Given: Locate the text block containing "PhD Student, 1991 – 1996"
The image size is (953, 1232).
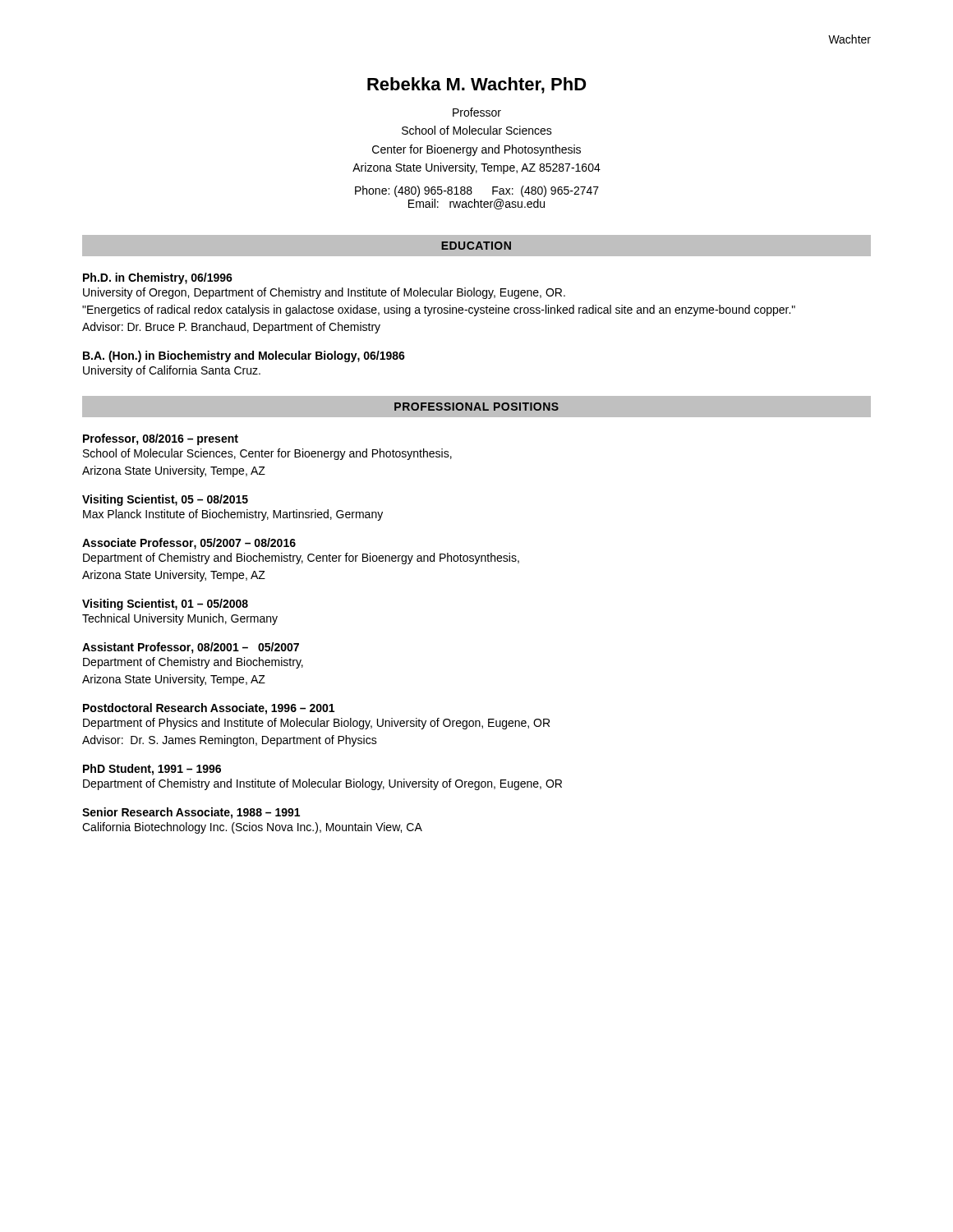Looking at the screenshot, I should click(476, 777).
